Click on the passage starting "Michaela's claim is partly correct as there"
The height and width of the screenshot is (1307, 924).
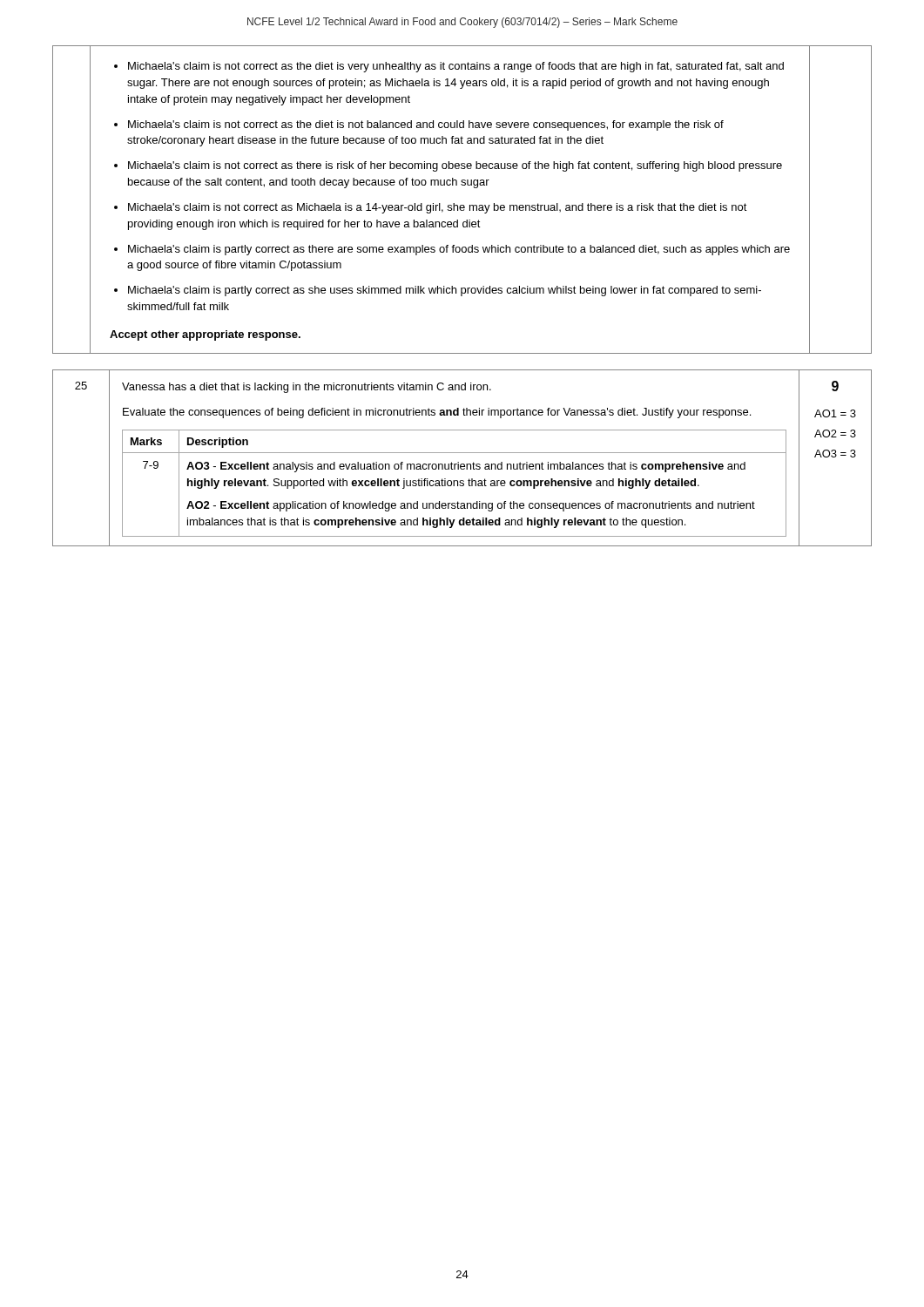pyautogui.click(x=459, y=257)
